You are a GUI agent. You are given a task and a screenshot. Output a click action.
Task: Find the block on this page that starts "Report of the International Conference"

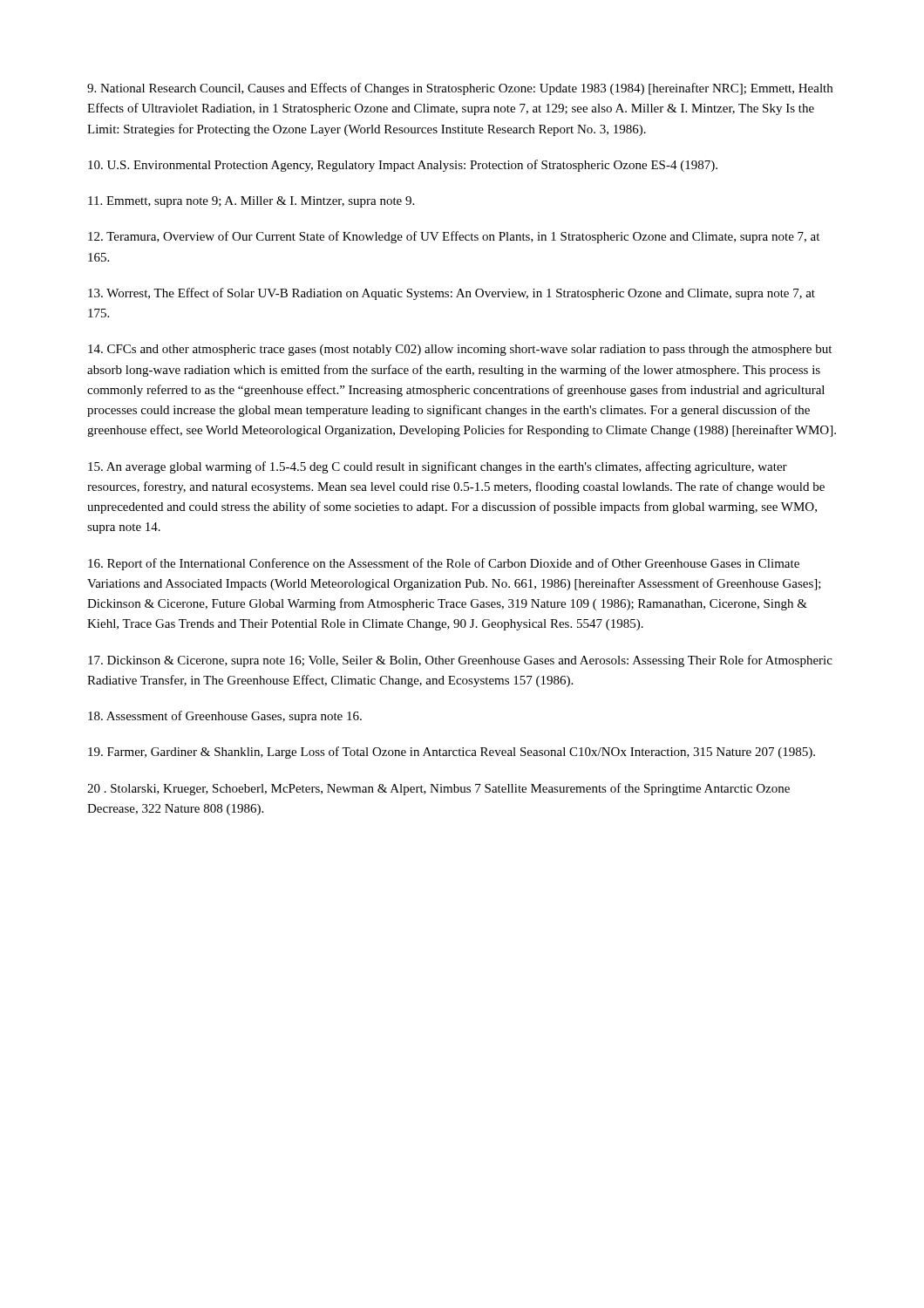(x=454, y=593)
